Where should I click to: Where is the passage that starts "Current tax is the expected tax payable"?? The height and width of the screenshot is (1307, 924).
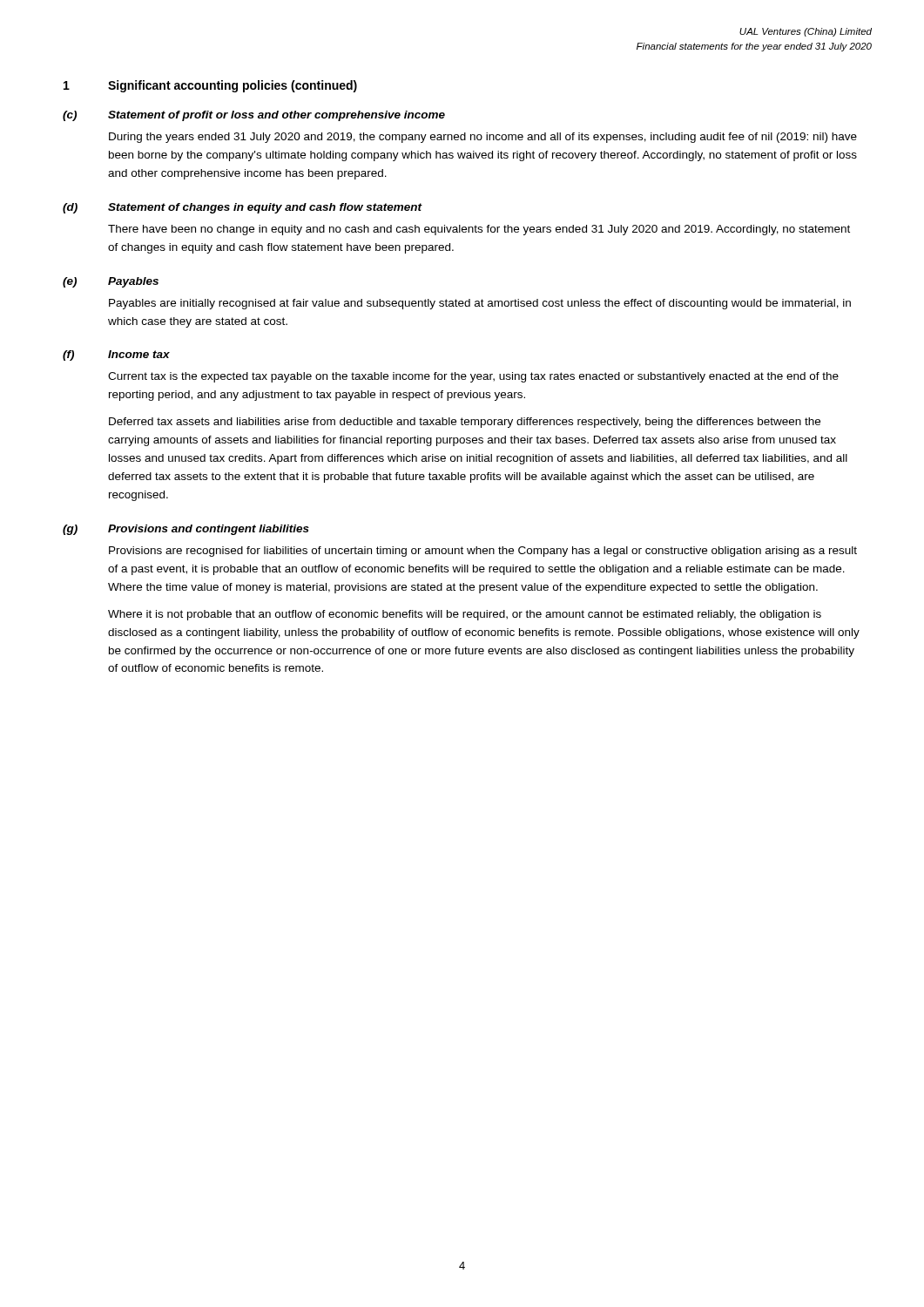(x=473, y=385)
